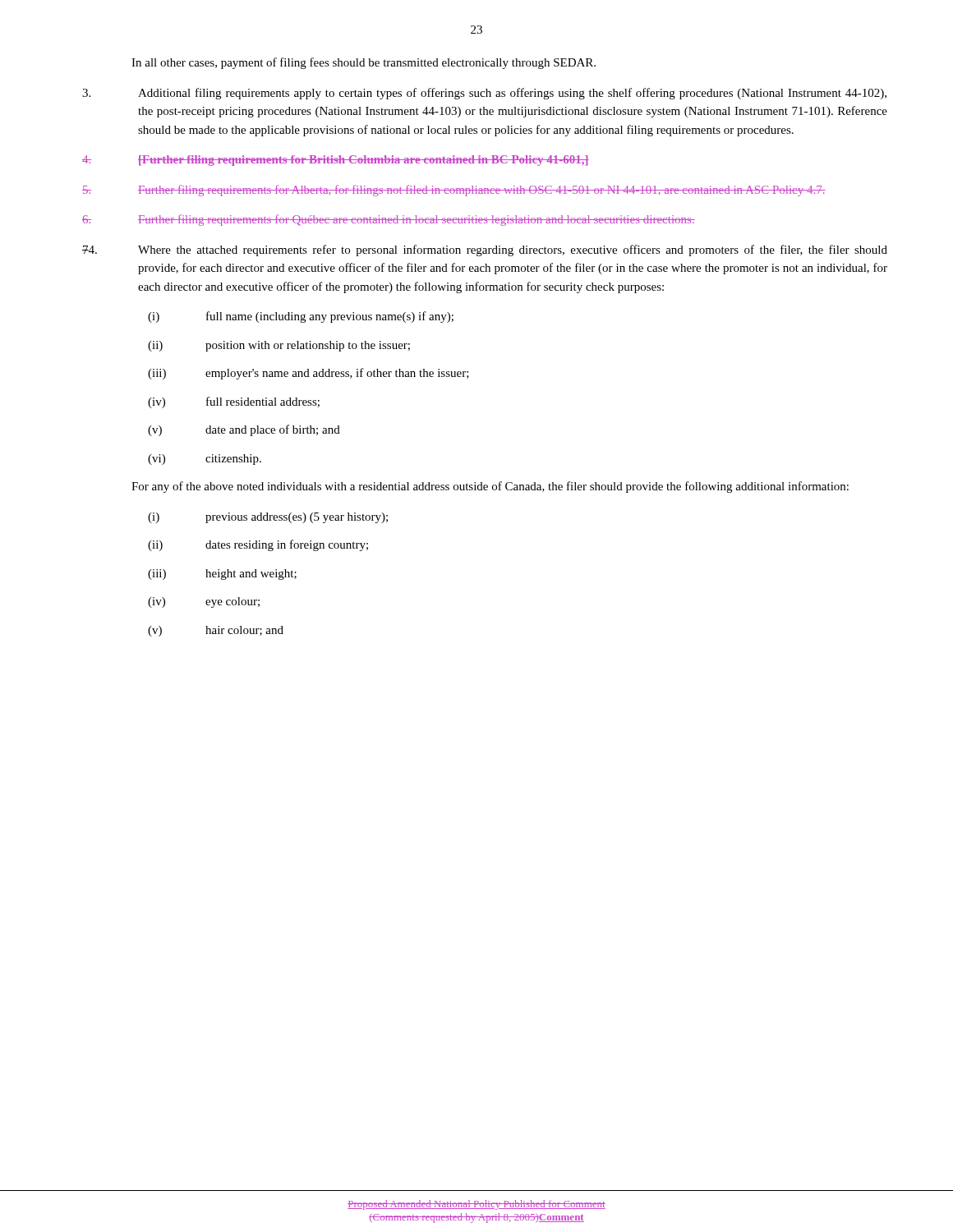Locate the list item that reads "(i) full name (including any"
The image size is (953, 1232).
[301, 317]
